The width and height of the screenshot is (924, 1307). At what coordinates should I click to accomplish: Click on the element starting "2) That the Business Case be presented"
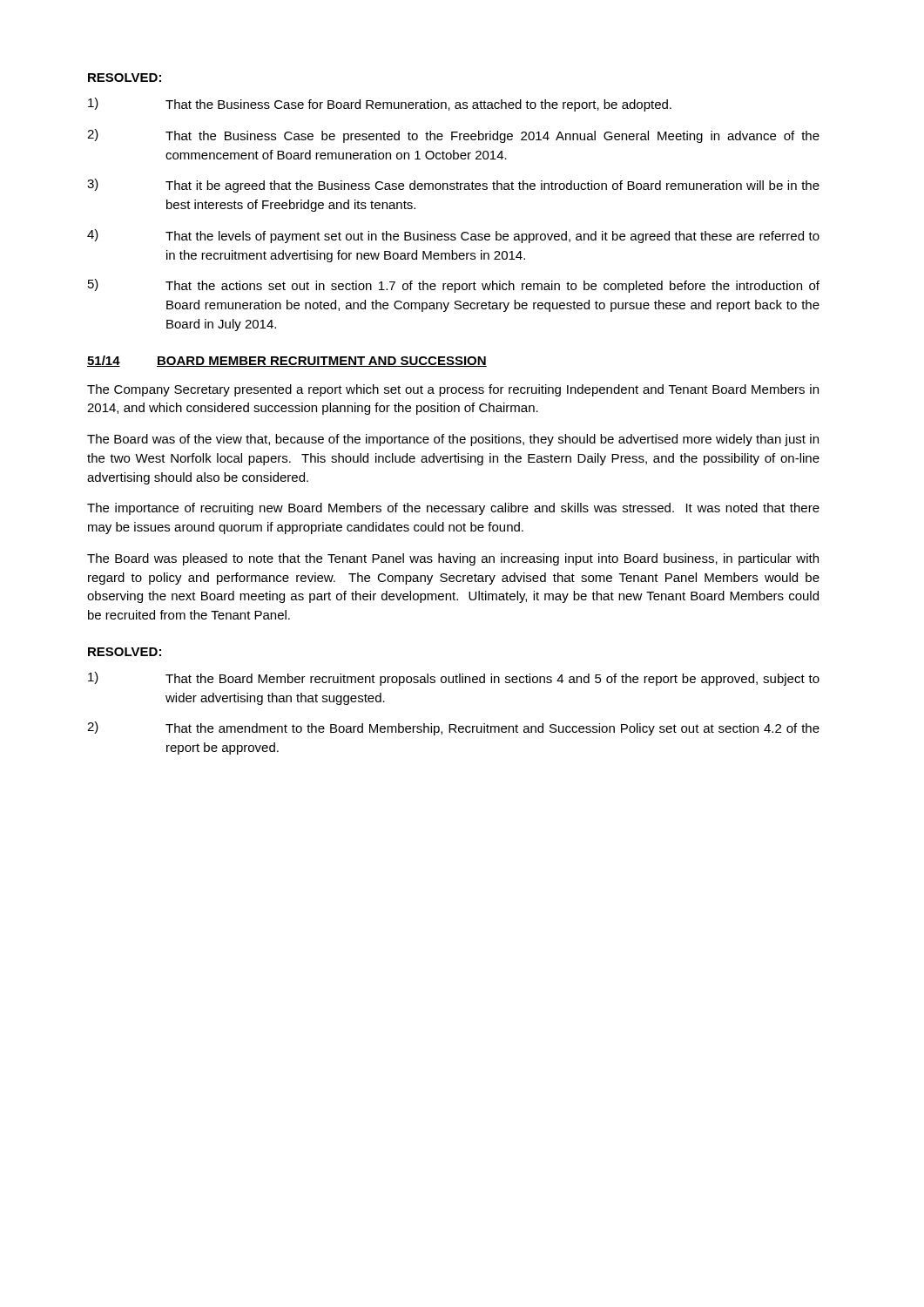[x=453, y=145]
